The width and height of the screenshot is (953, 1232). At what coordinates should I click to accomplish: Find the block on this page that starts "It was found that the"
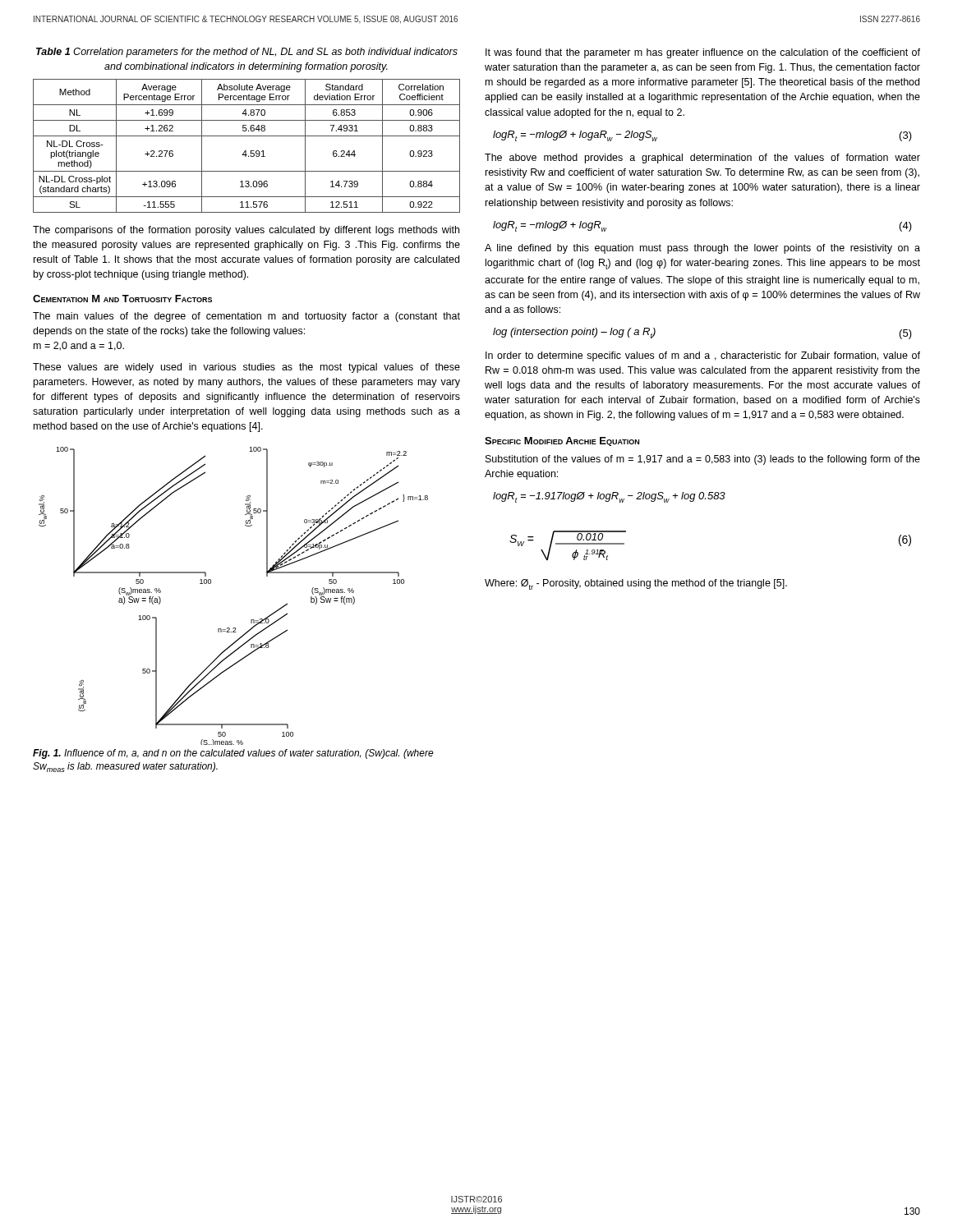point(702,82)
